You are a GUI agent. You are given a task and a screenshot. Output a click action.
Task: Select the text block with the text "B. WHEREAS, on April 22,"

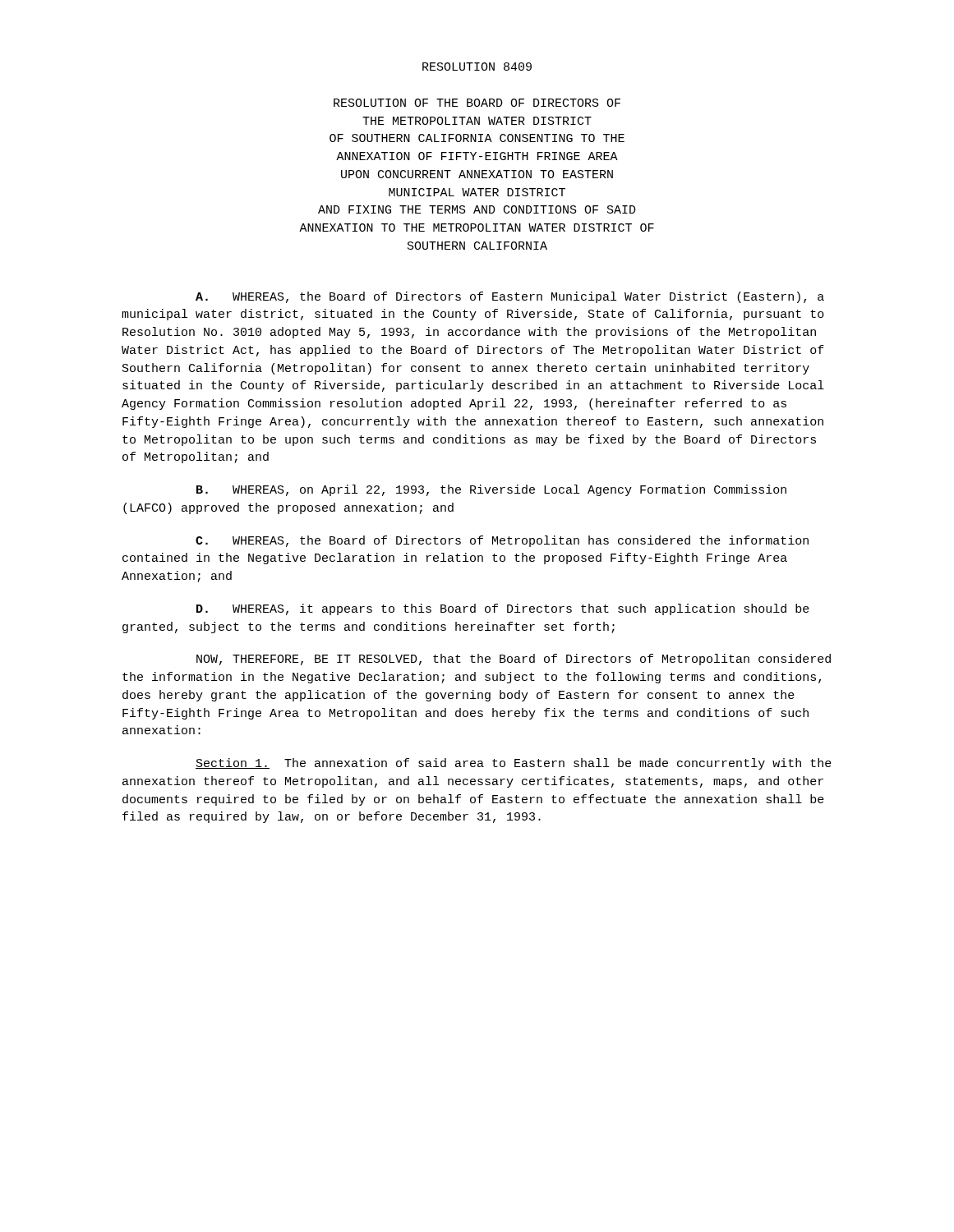[x=454, y=500]
